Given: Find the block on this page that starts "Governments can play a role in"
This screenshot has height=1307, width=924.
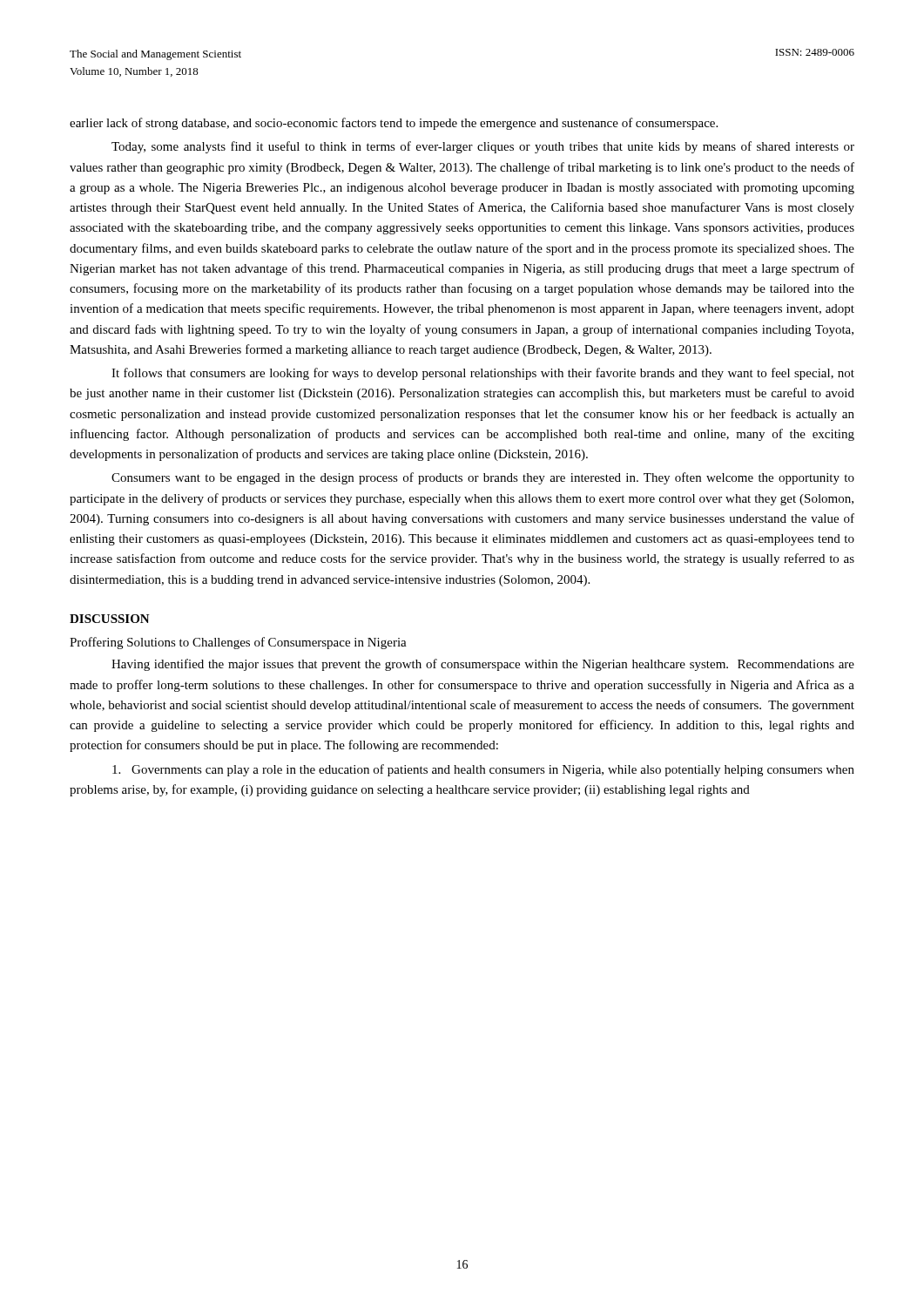Looking at the screenshot, I should [x=462, y=779].
